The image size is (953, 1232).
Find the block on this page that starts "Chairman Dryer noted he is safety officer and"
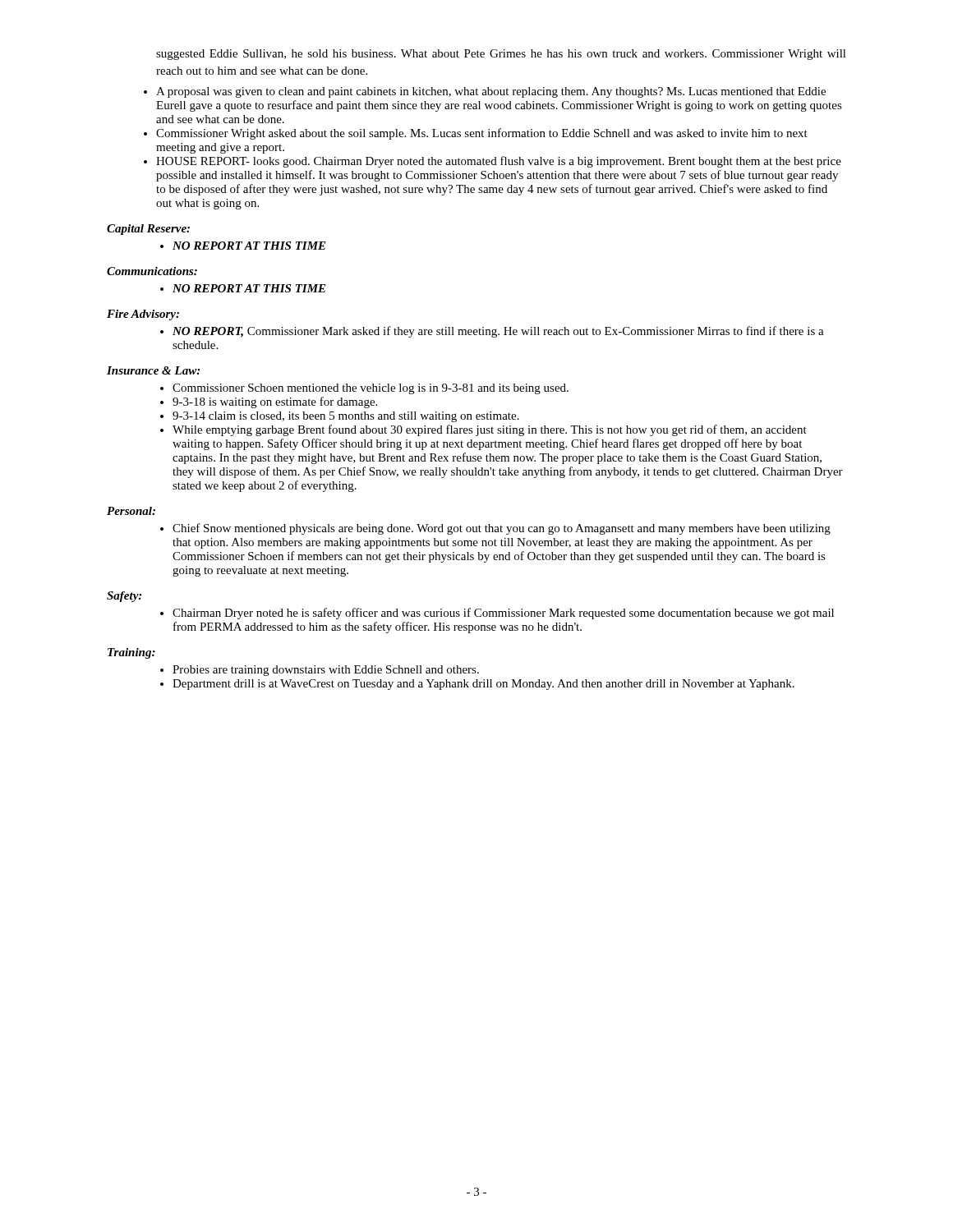(509, 620)
